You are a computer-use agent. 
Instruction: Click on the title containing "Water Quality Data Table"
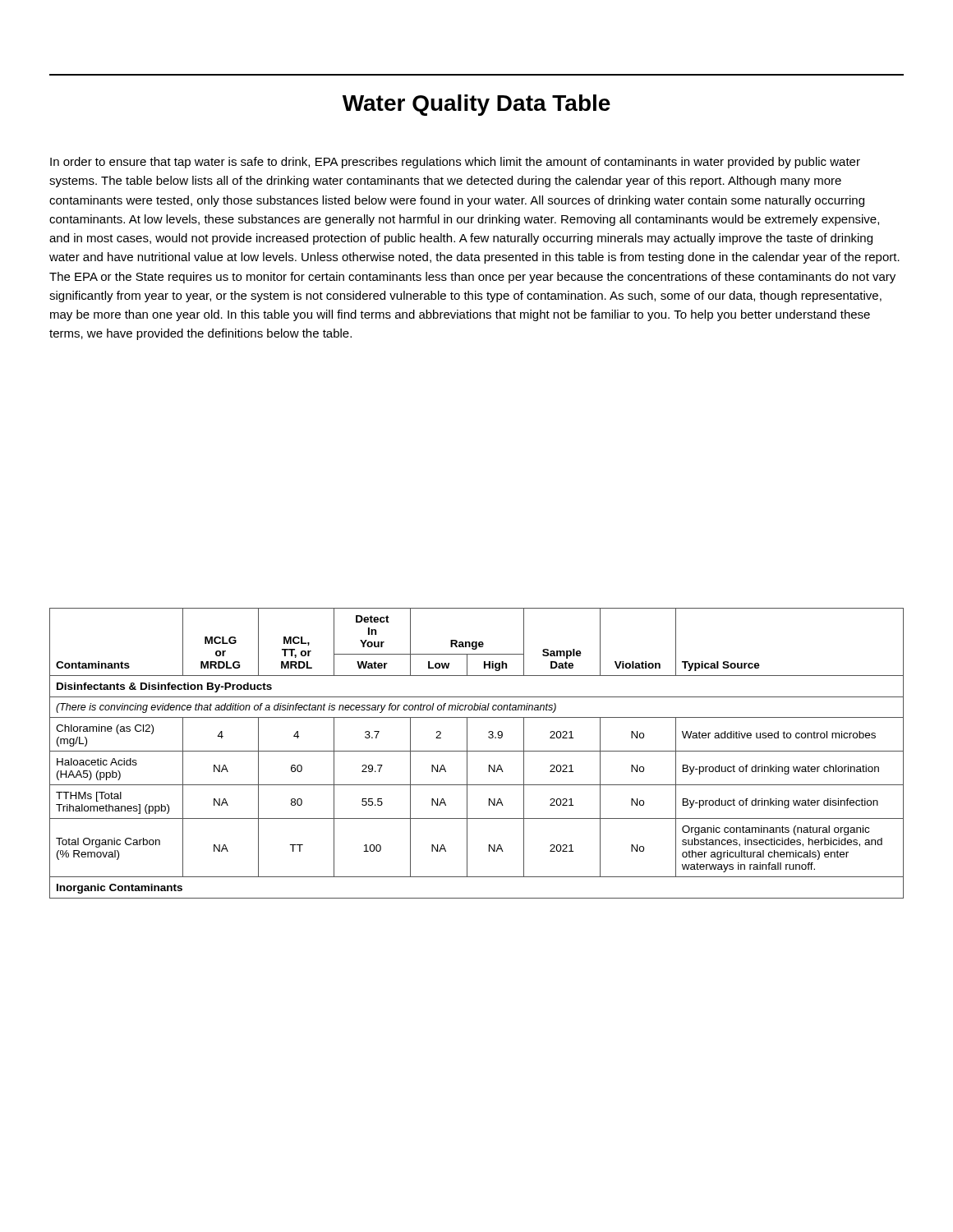pyautogui.click(x=476, y=103)
